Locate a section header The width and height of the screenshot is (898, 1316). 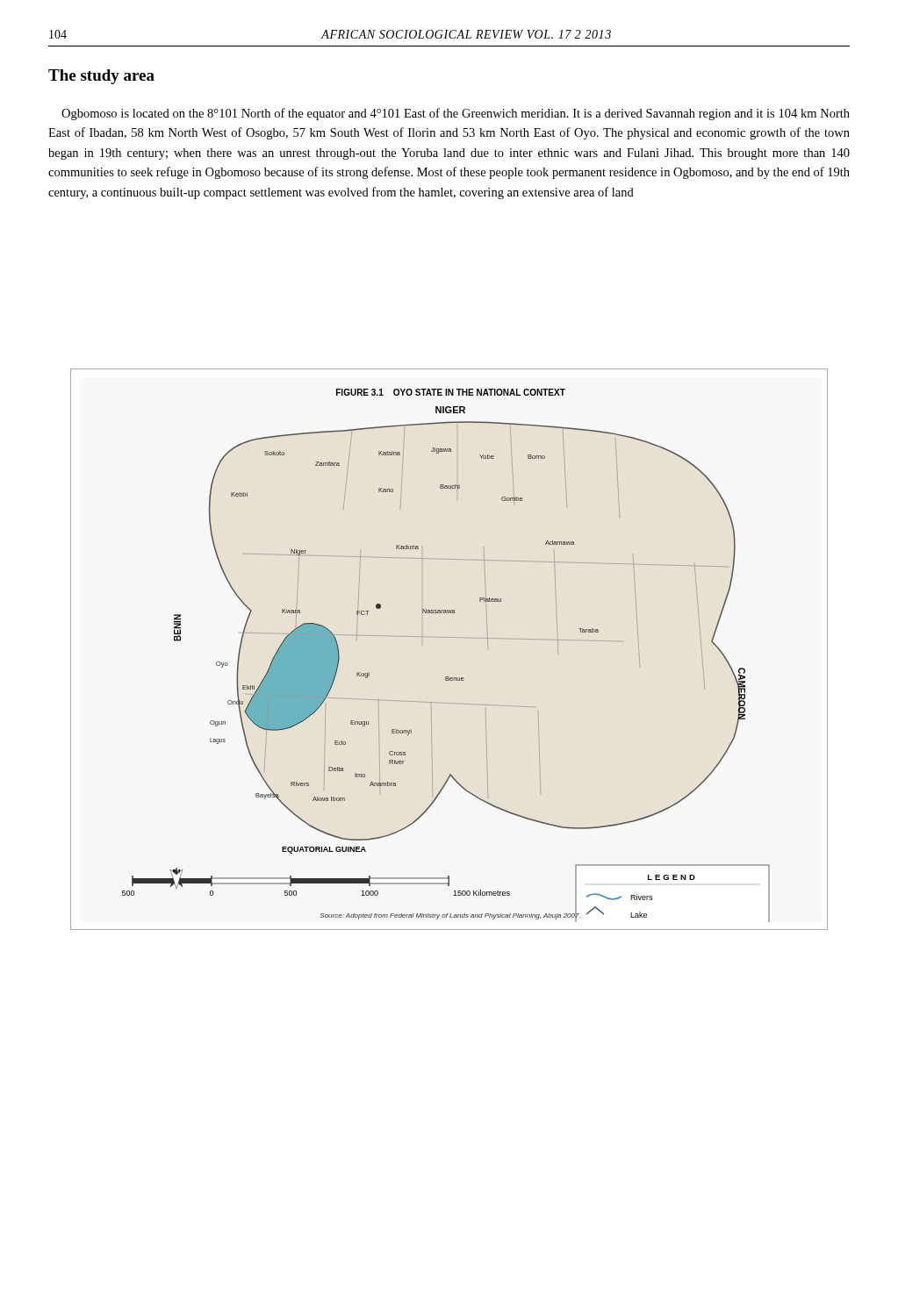[x=101, y=75]
